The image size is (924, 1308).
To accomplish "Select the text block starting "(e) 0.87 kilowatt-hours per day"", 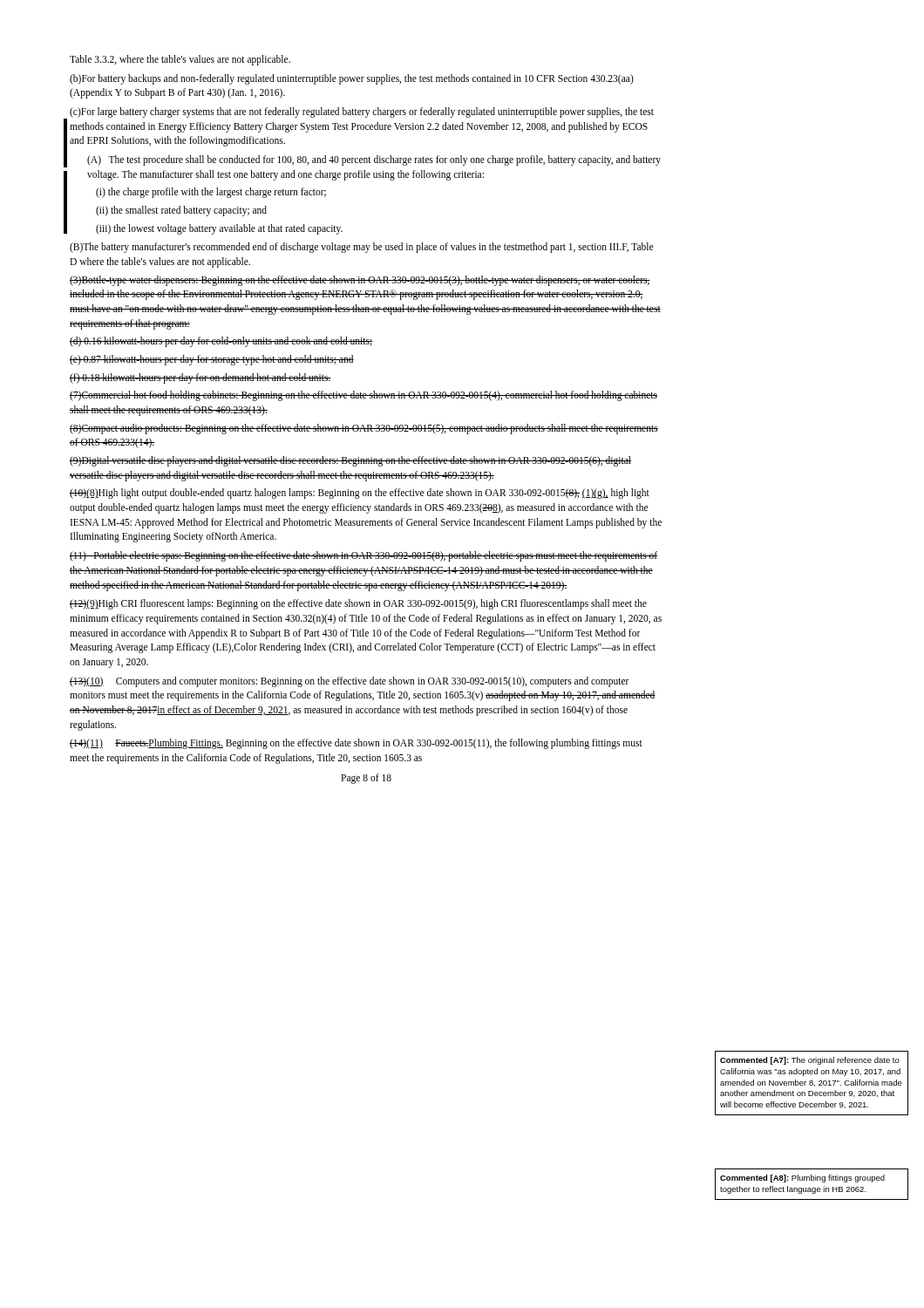I will (212, 360).
